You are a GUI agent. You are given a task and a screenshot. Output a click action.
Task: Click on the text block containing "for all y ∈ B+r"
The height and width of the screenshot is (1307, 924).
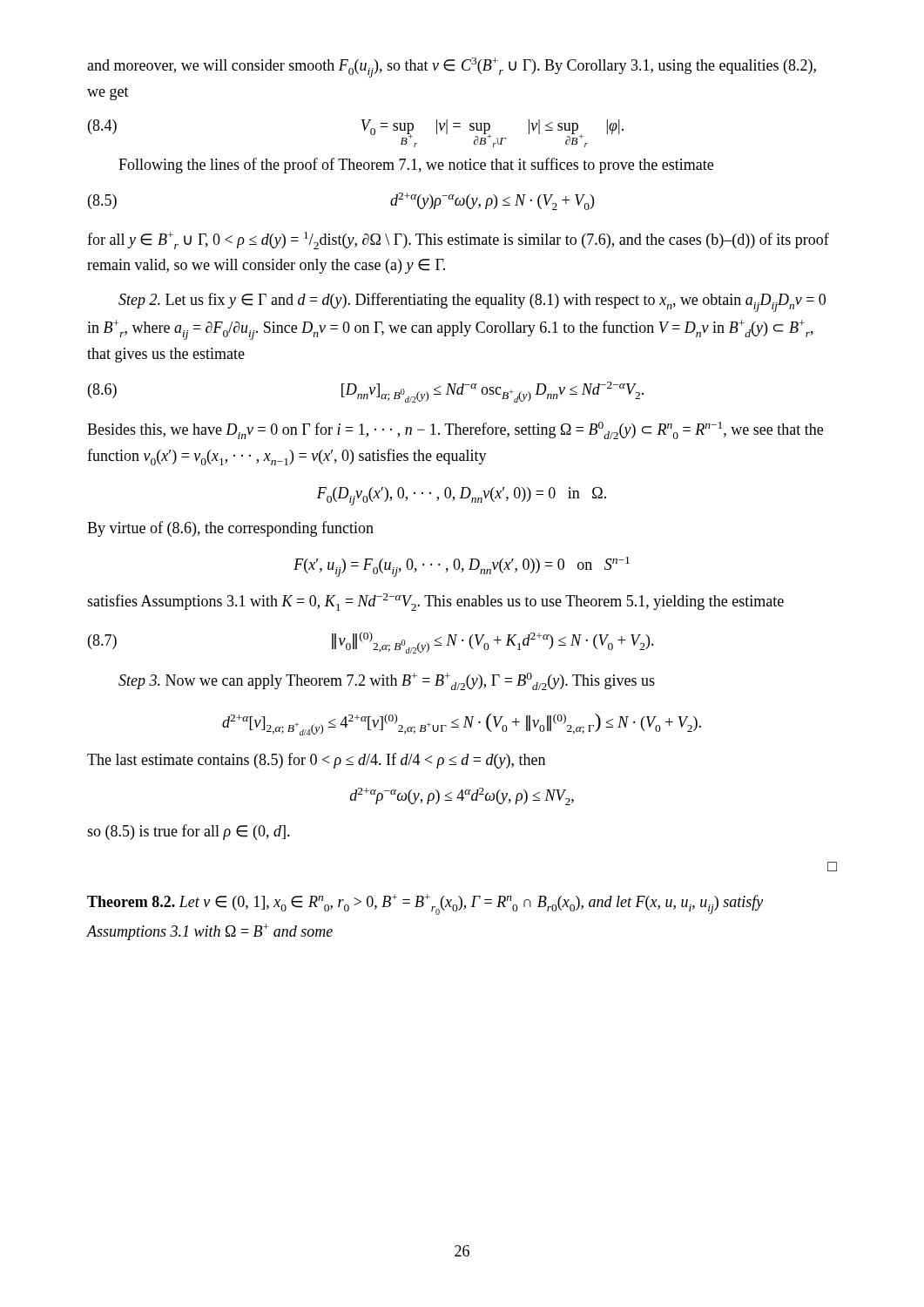tap(462, 296)
